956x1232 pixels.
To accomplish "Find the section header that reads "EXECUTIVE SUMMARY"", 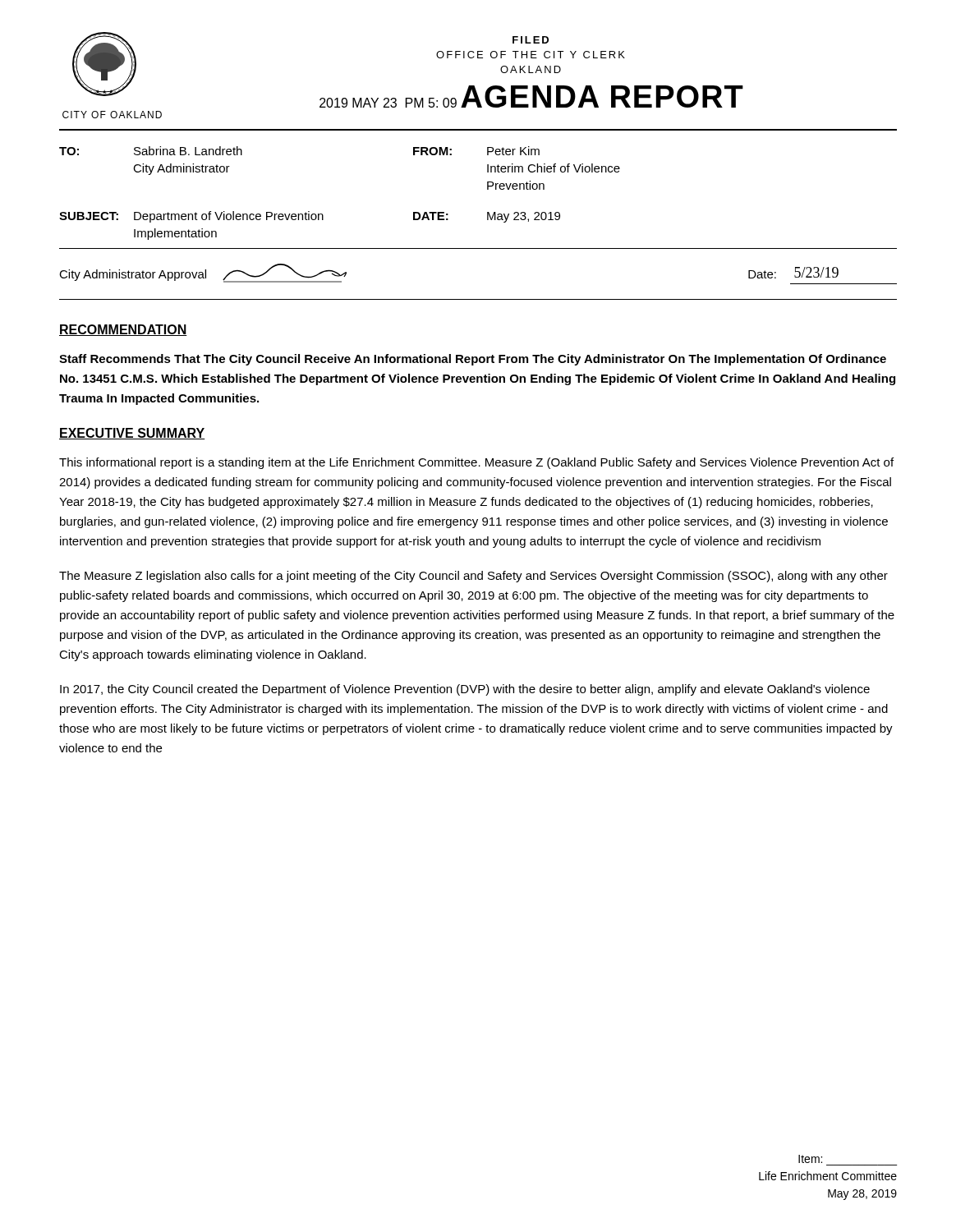I will click(x=132, y=433).
